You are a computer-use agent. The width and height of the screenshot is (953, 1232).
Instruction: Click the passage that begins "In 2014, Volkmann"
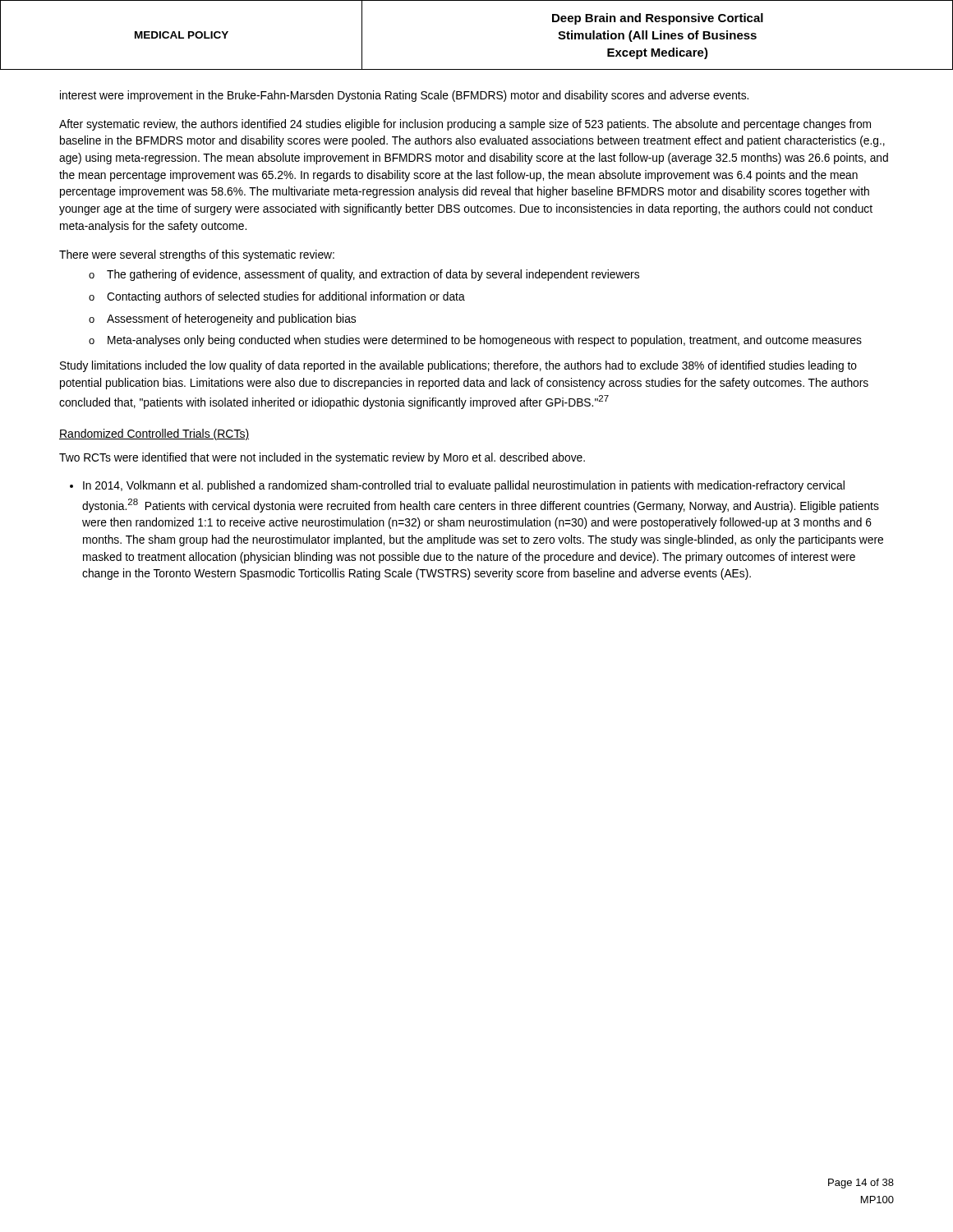483,530
